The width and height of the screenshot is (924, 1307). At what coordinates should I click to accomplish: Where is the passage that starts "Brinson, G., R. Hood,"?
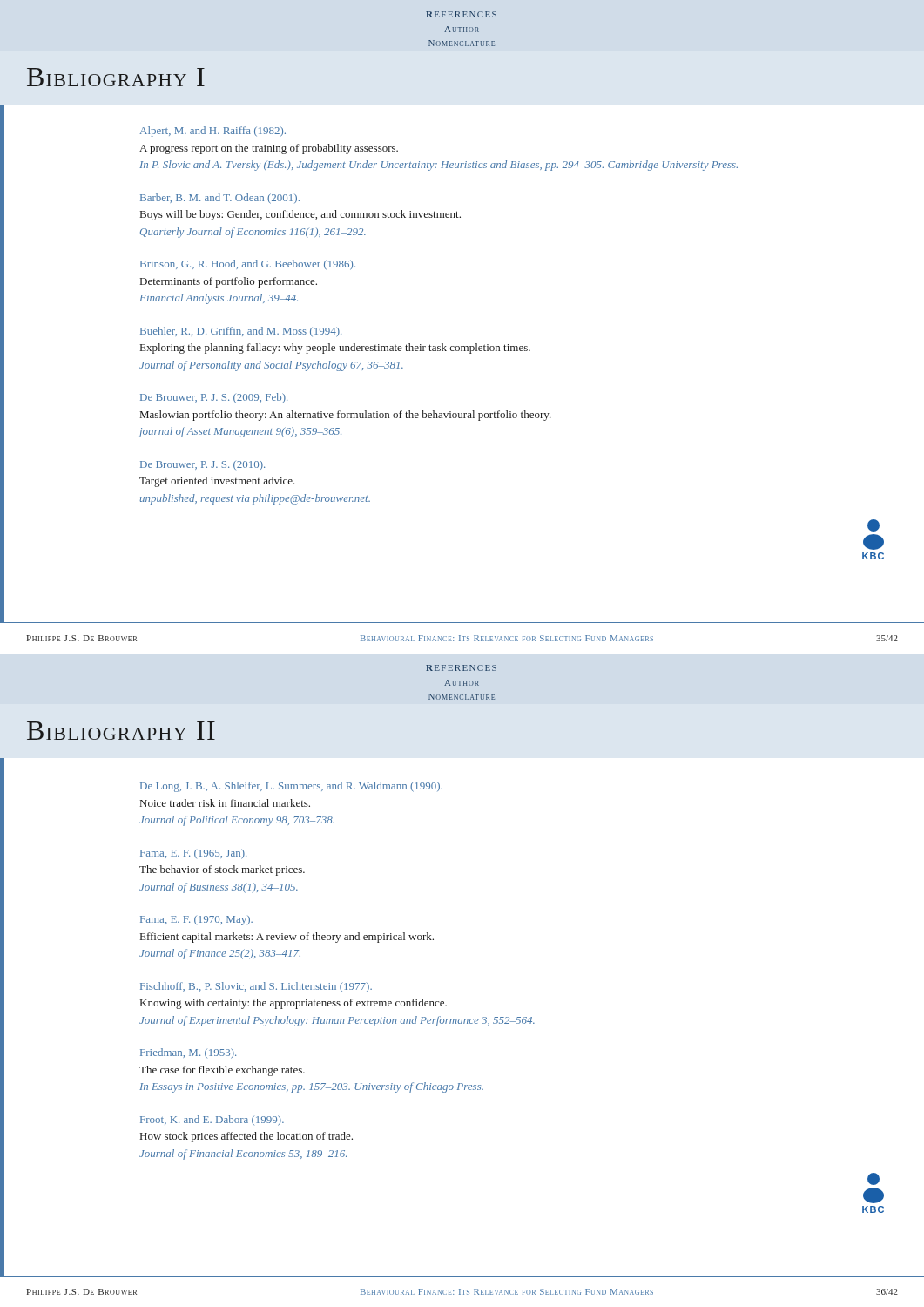(x=248, y=265)
